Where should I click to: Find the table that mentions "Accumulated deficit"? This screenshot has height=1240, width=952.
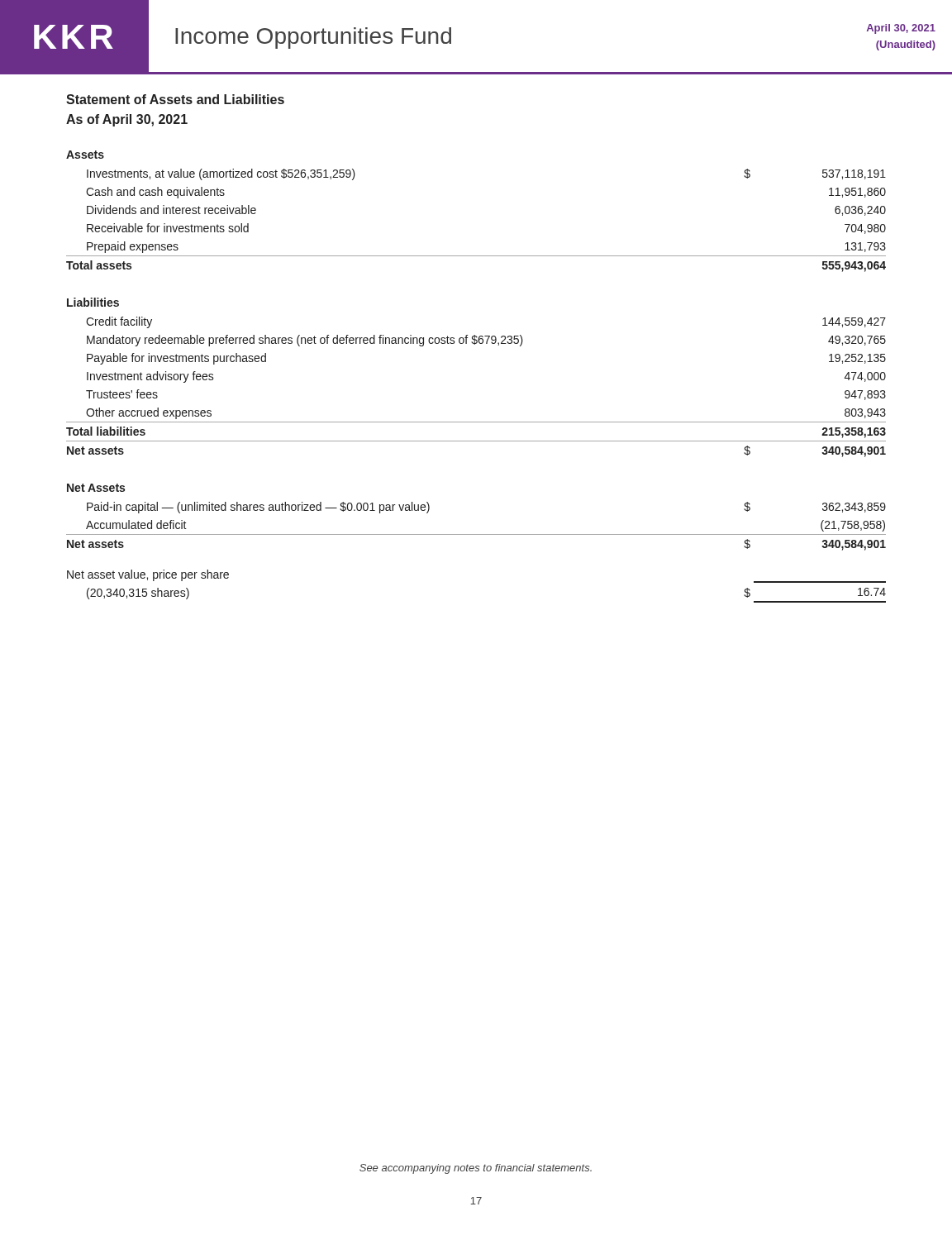pyautogui.click(x=476, y=525)
